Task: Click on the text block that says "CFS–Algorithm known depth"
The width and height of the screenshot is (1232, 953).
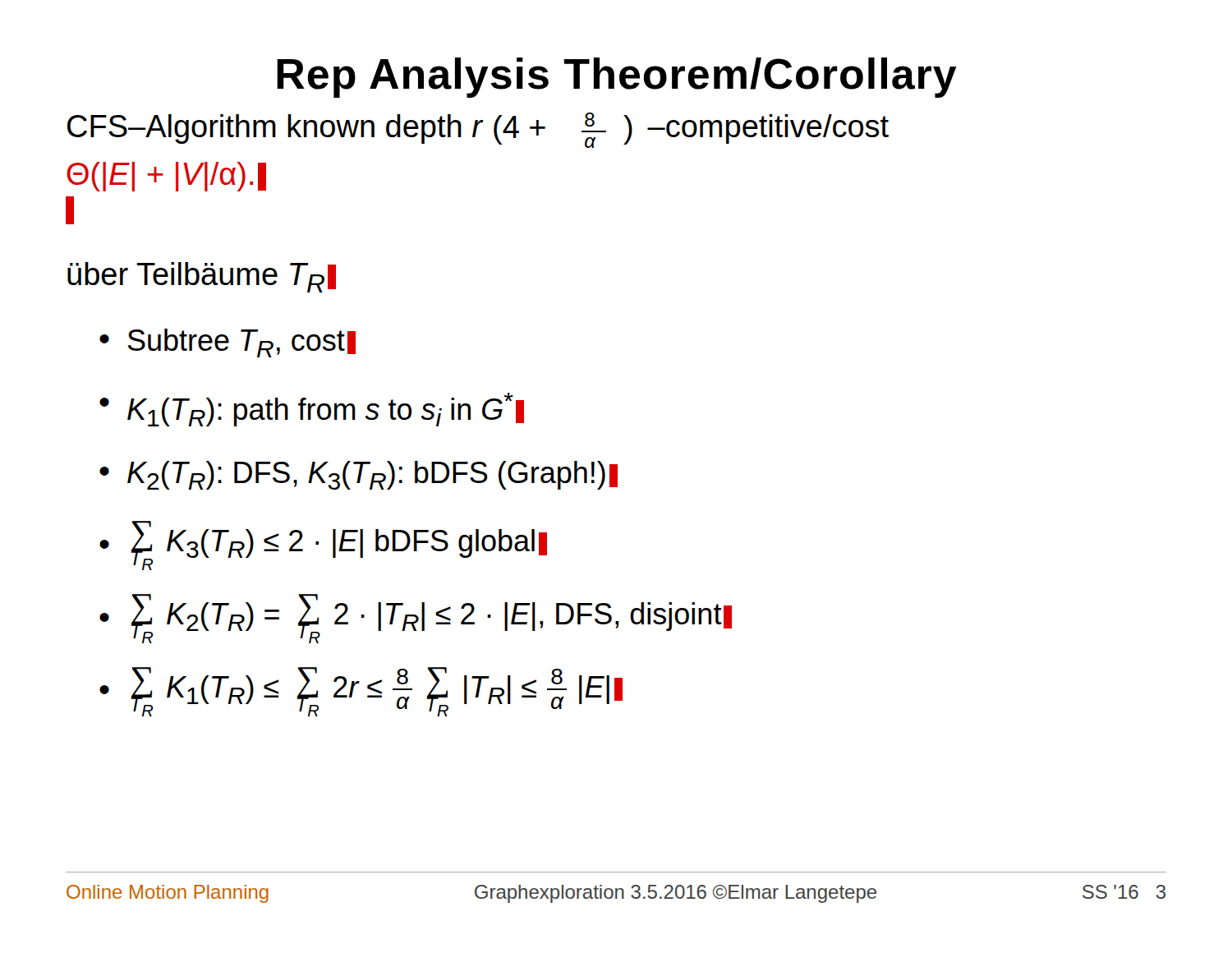Action: (477, 129)
